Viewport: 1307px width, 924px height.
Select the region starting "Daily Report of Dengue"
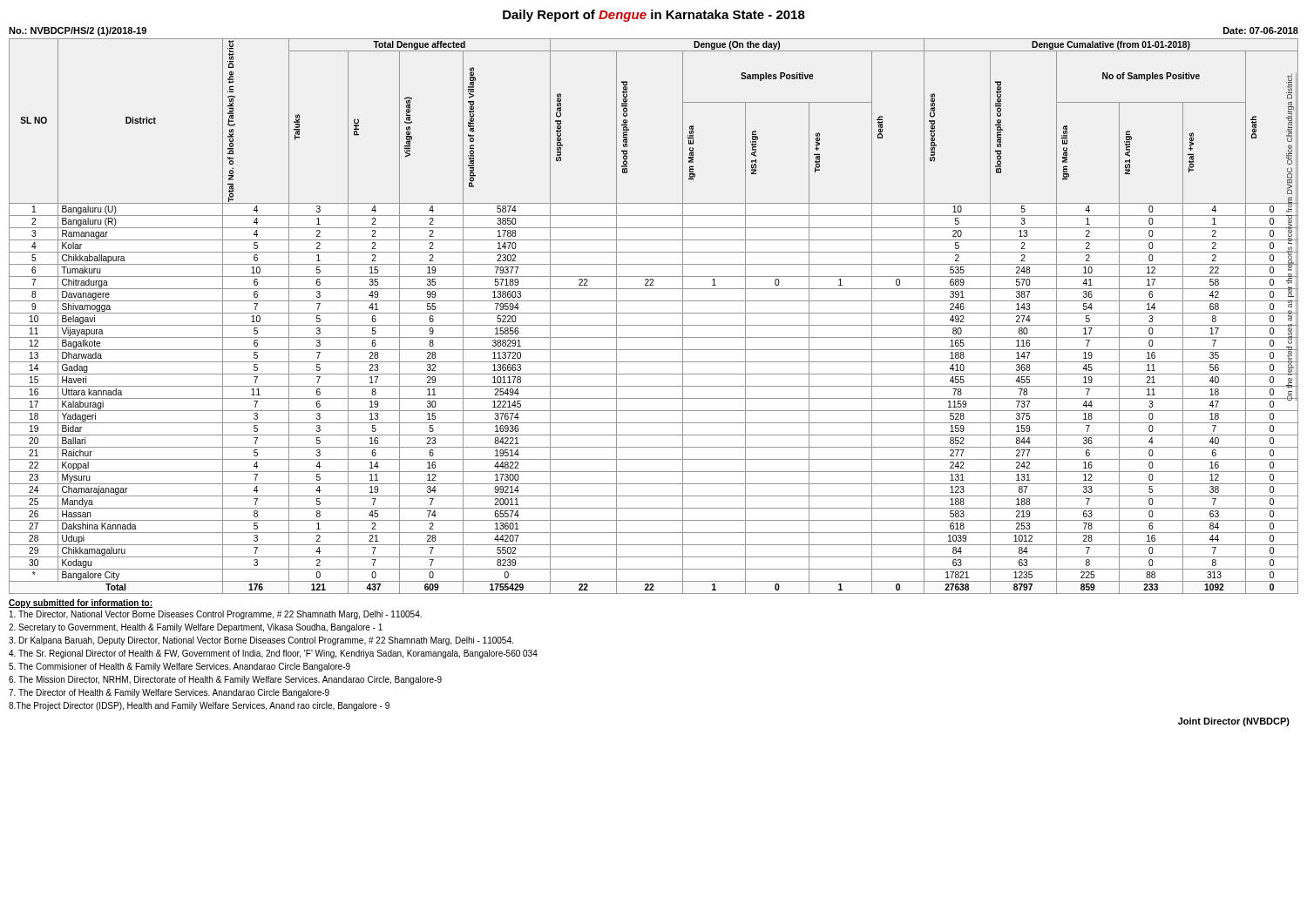point(654,14)
